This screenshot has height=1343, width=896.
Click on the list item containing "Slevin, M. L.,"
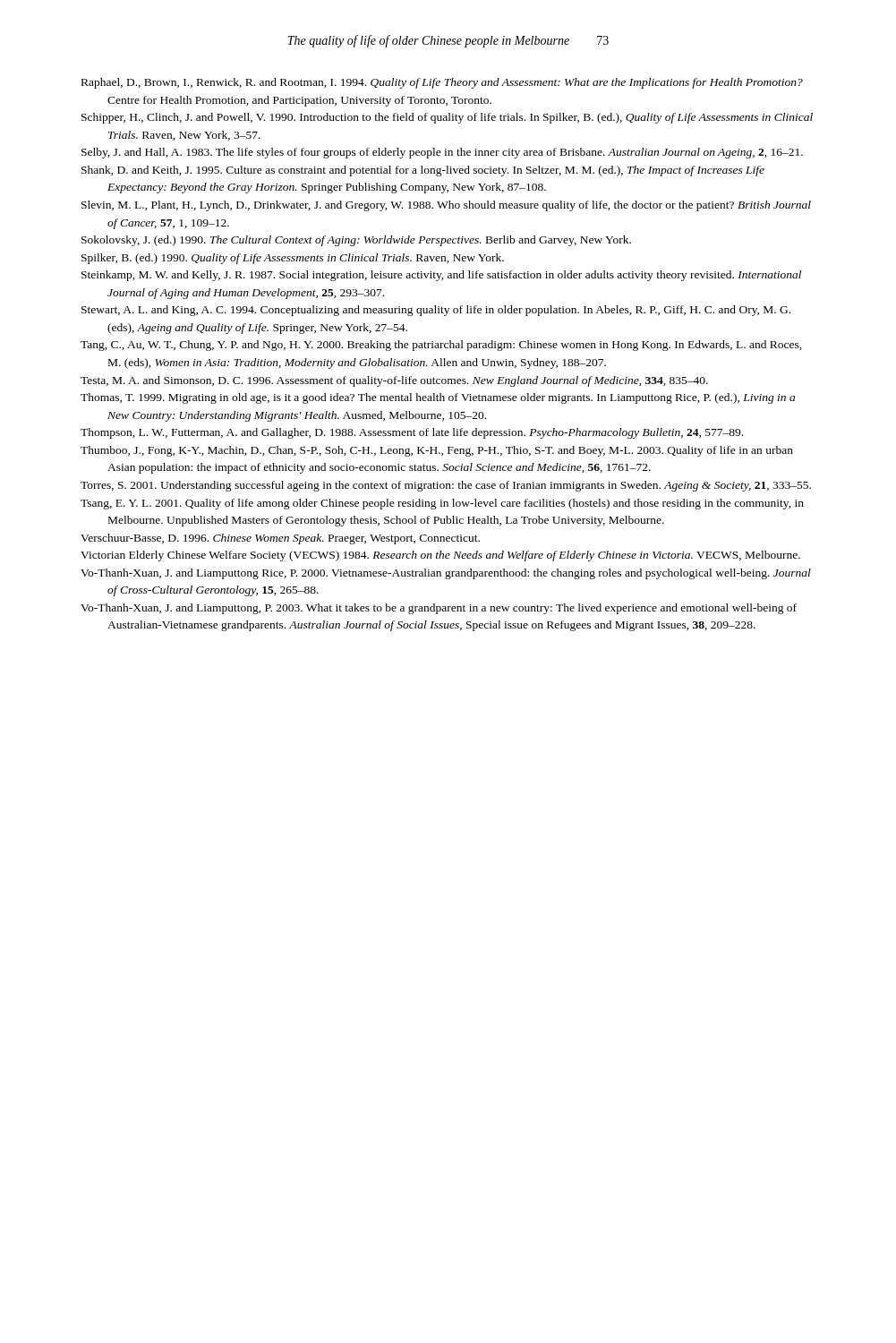(x=446, y=213)
